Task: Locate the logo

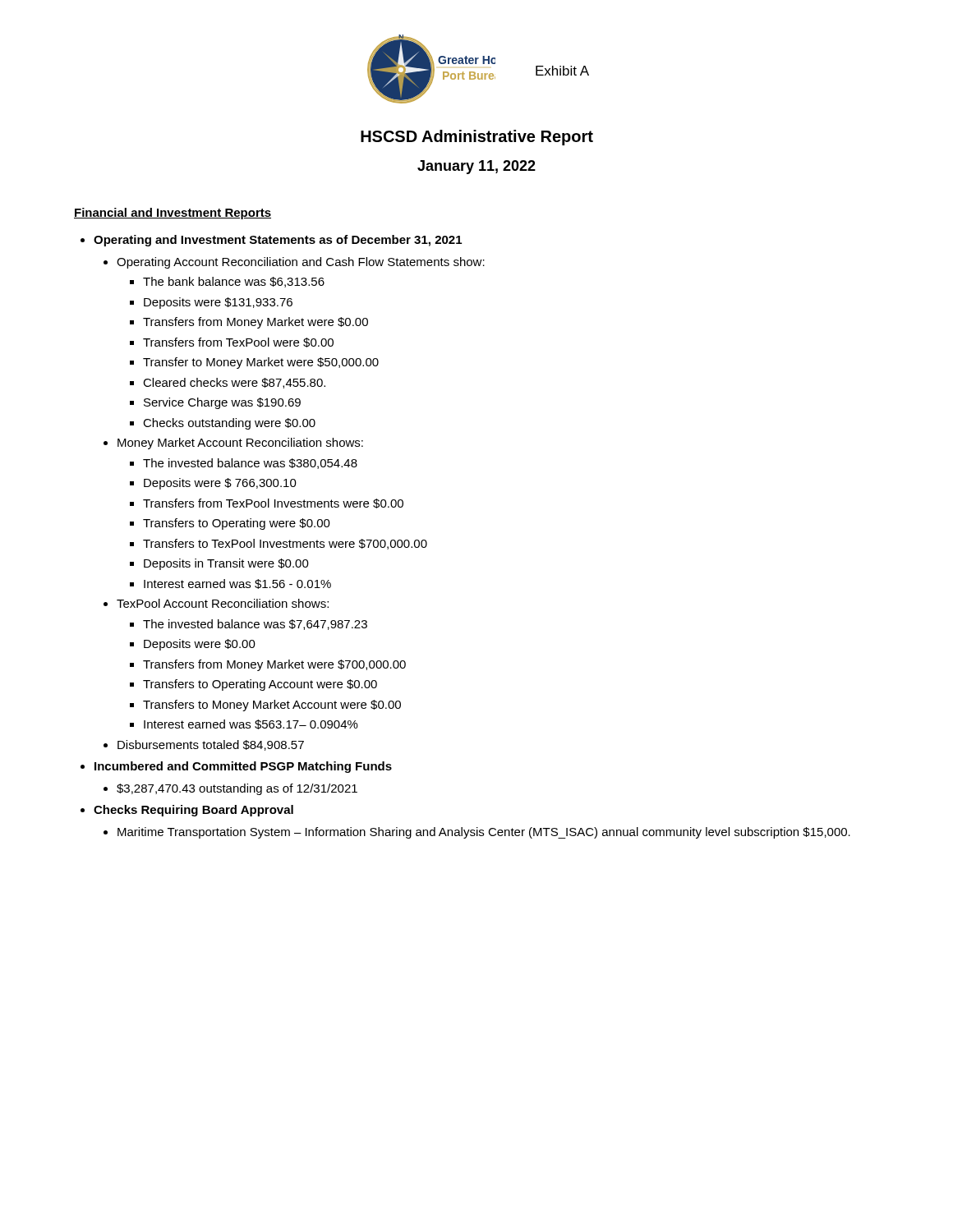Action: pyautogui.click(x=430, y=71)
